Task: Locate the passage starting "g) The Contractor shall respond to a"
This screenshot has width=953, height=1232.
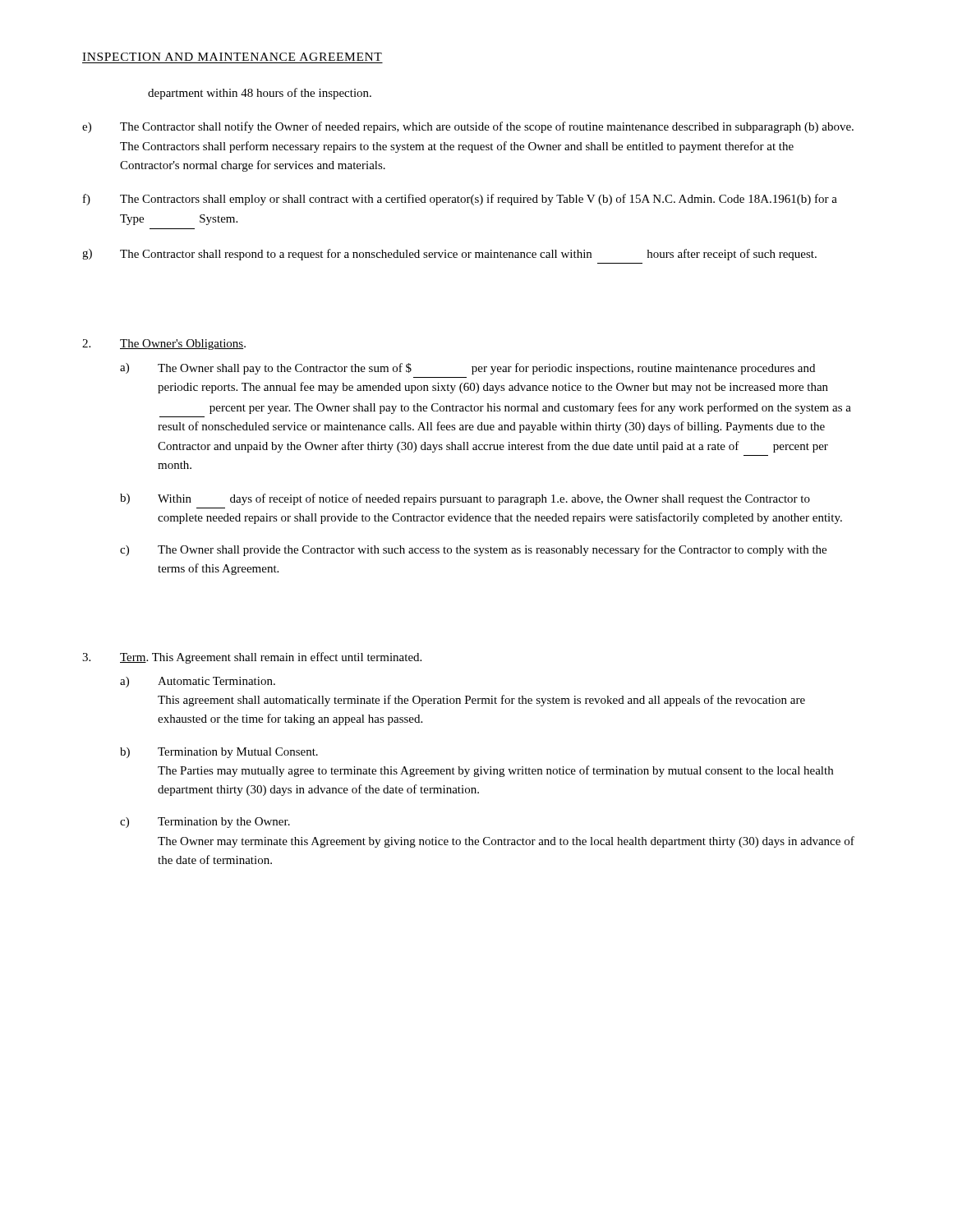Action: point(468,253)
